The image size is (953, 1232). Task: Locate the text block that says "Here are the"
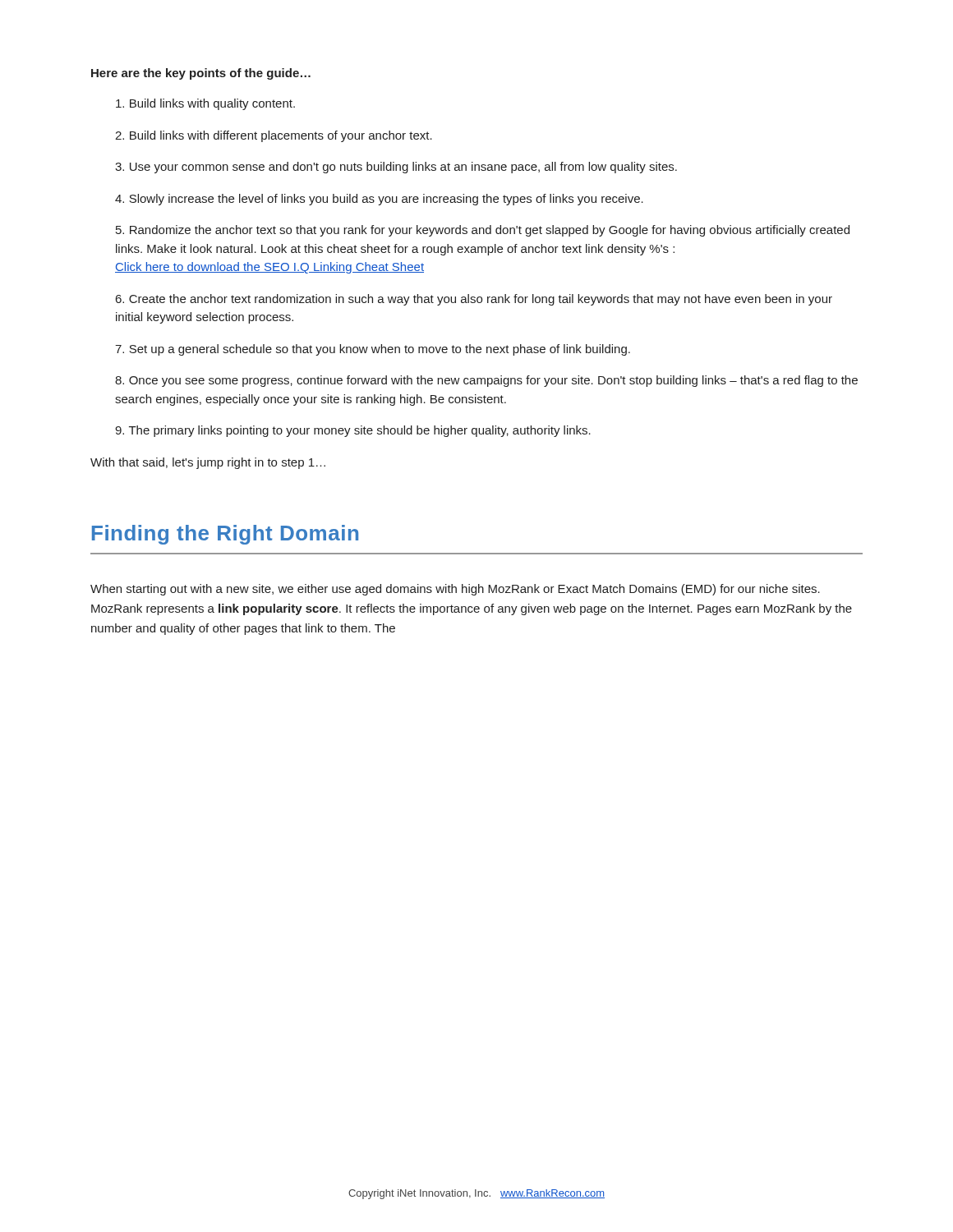pos(201,73)
